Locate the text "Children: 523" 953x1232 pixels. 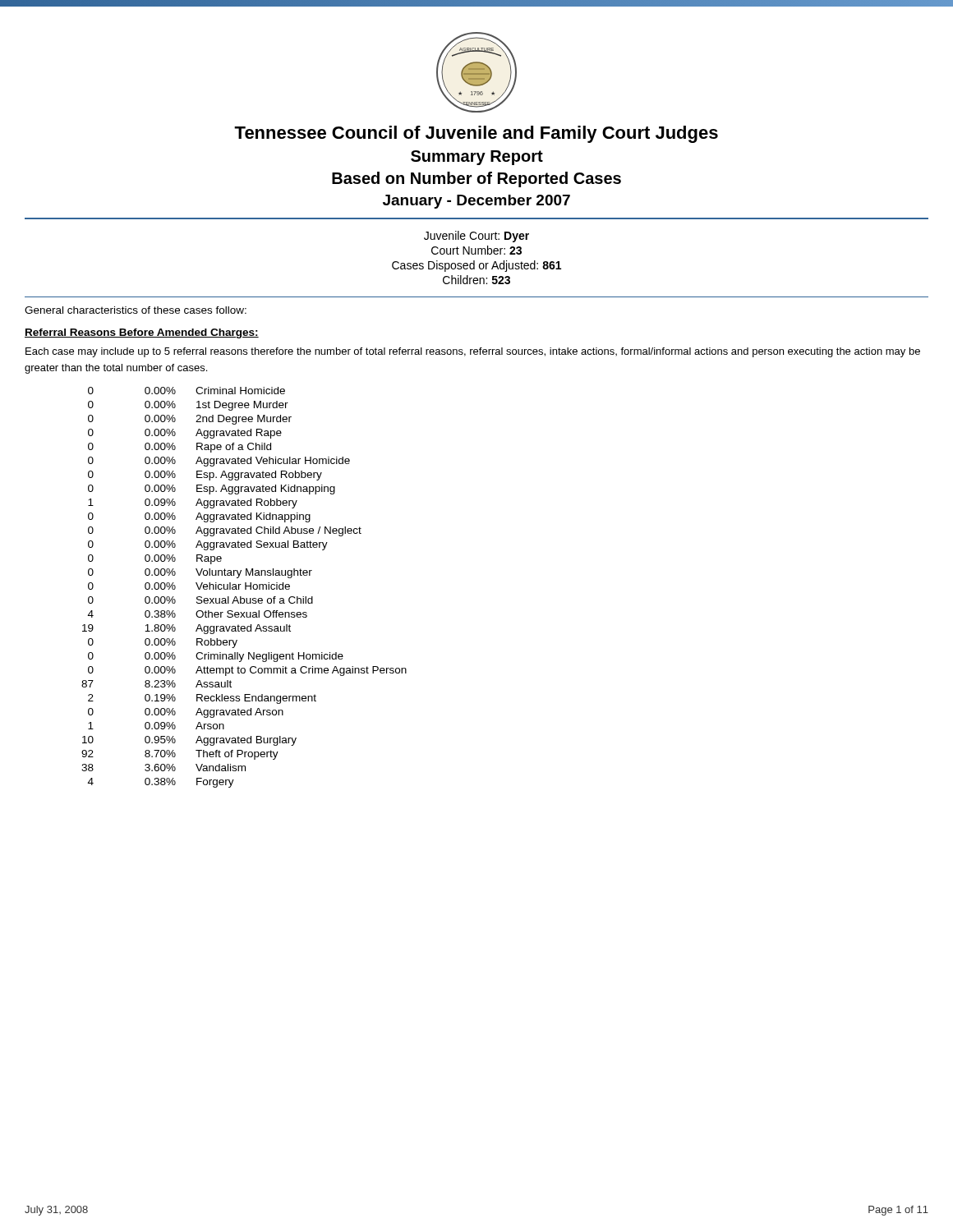coord(476,280)
